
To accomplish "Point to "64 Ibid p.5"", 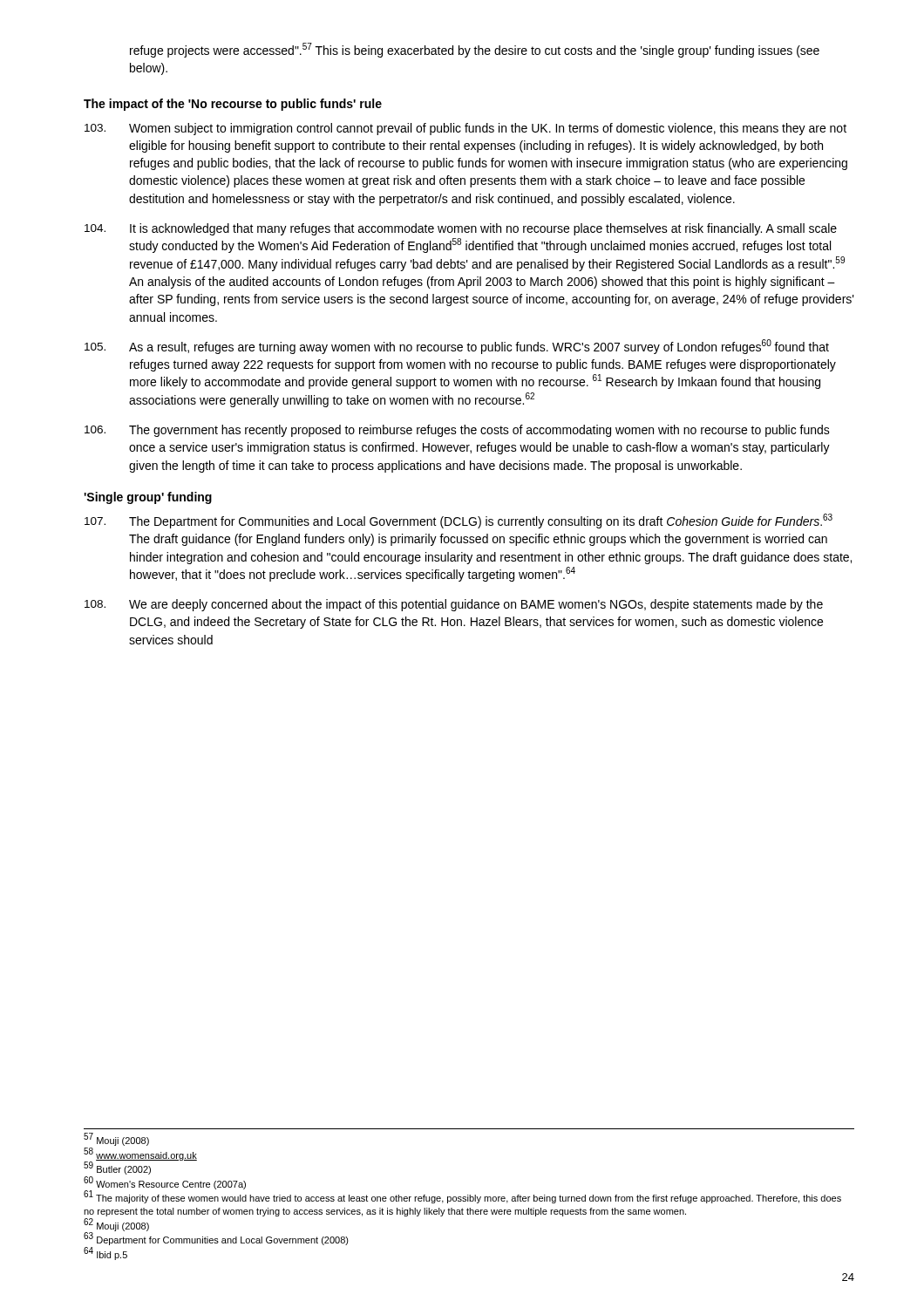I will coord(106,1254).
